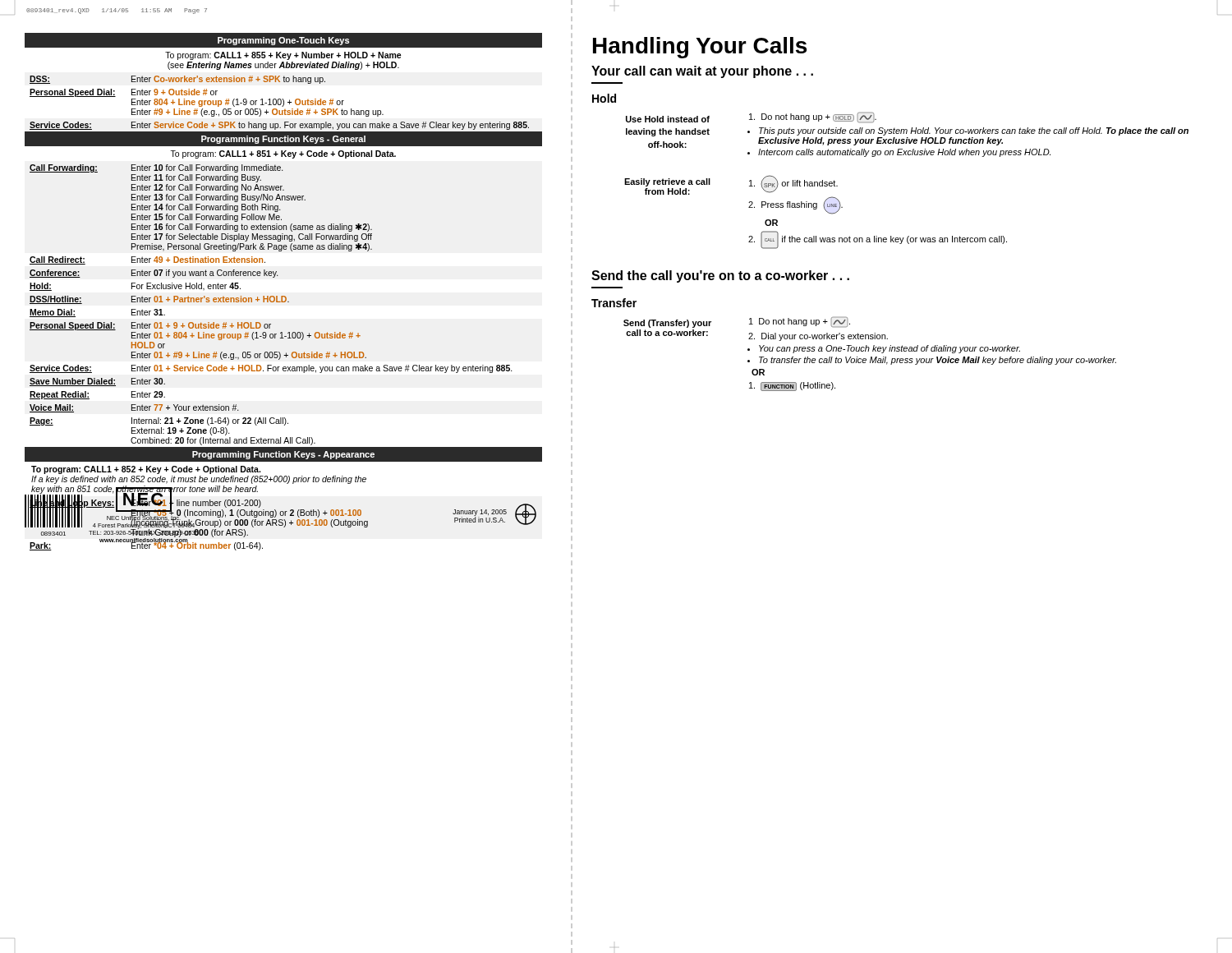1232x953 pixels.
Task: Select the list item containing "SPK or lift handset."
Action: (793, 184)
